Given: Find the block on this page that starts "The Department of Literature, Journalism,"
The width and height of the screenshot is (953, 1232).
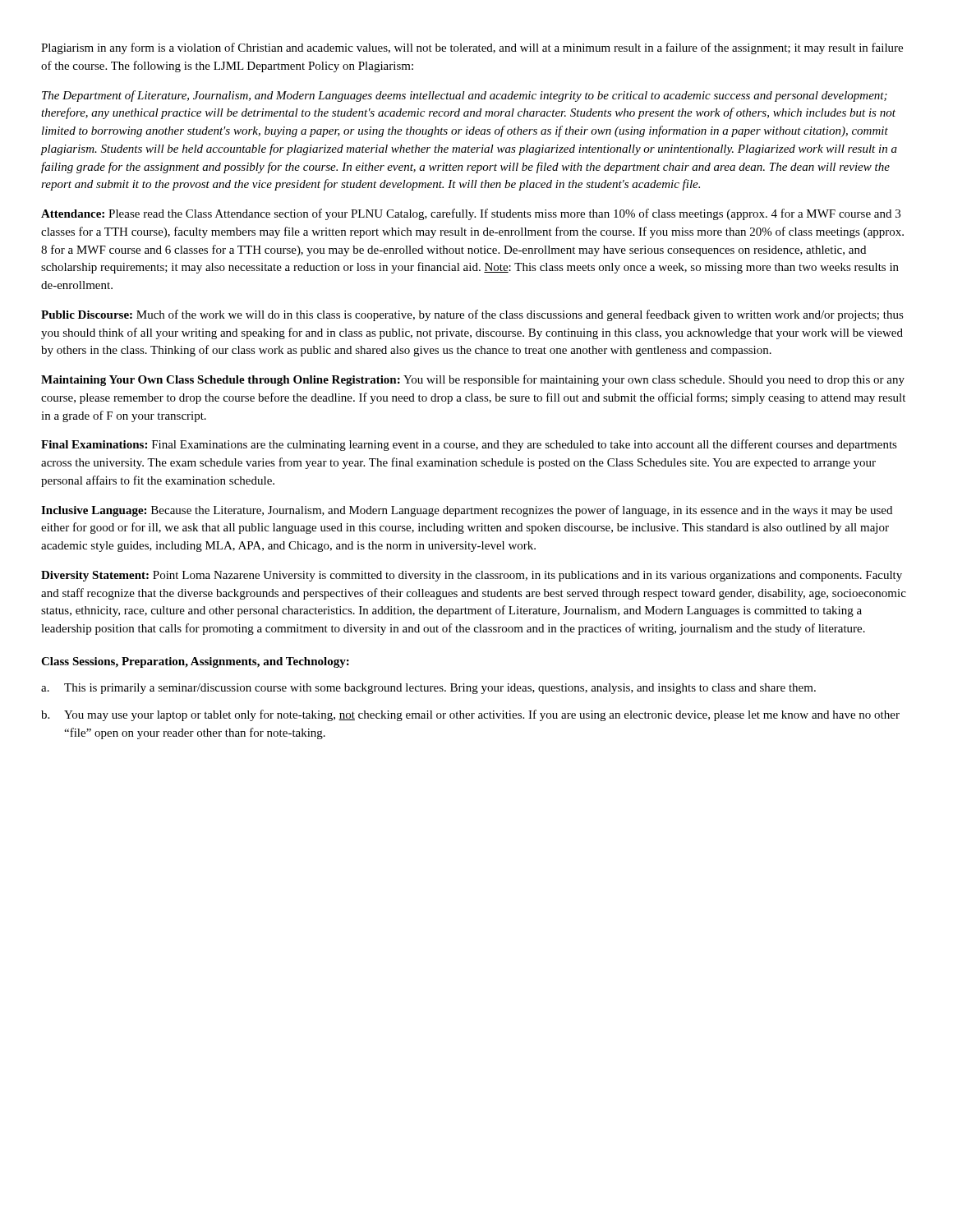Looking at the screenshot, I should coord(469,140).
